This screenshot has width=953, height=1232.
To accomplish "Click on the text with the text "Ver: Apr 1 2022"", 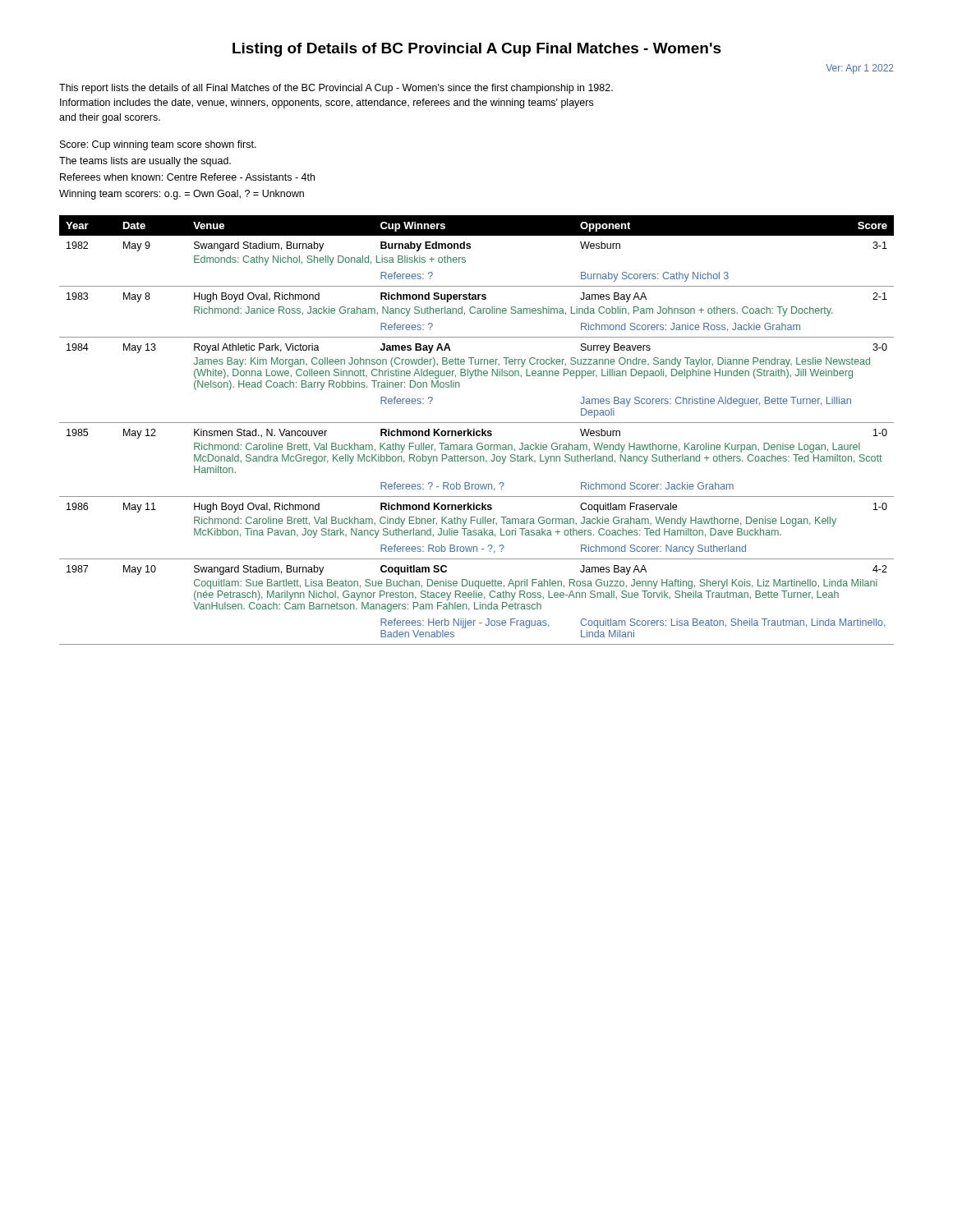I will (x=860, y=68).
